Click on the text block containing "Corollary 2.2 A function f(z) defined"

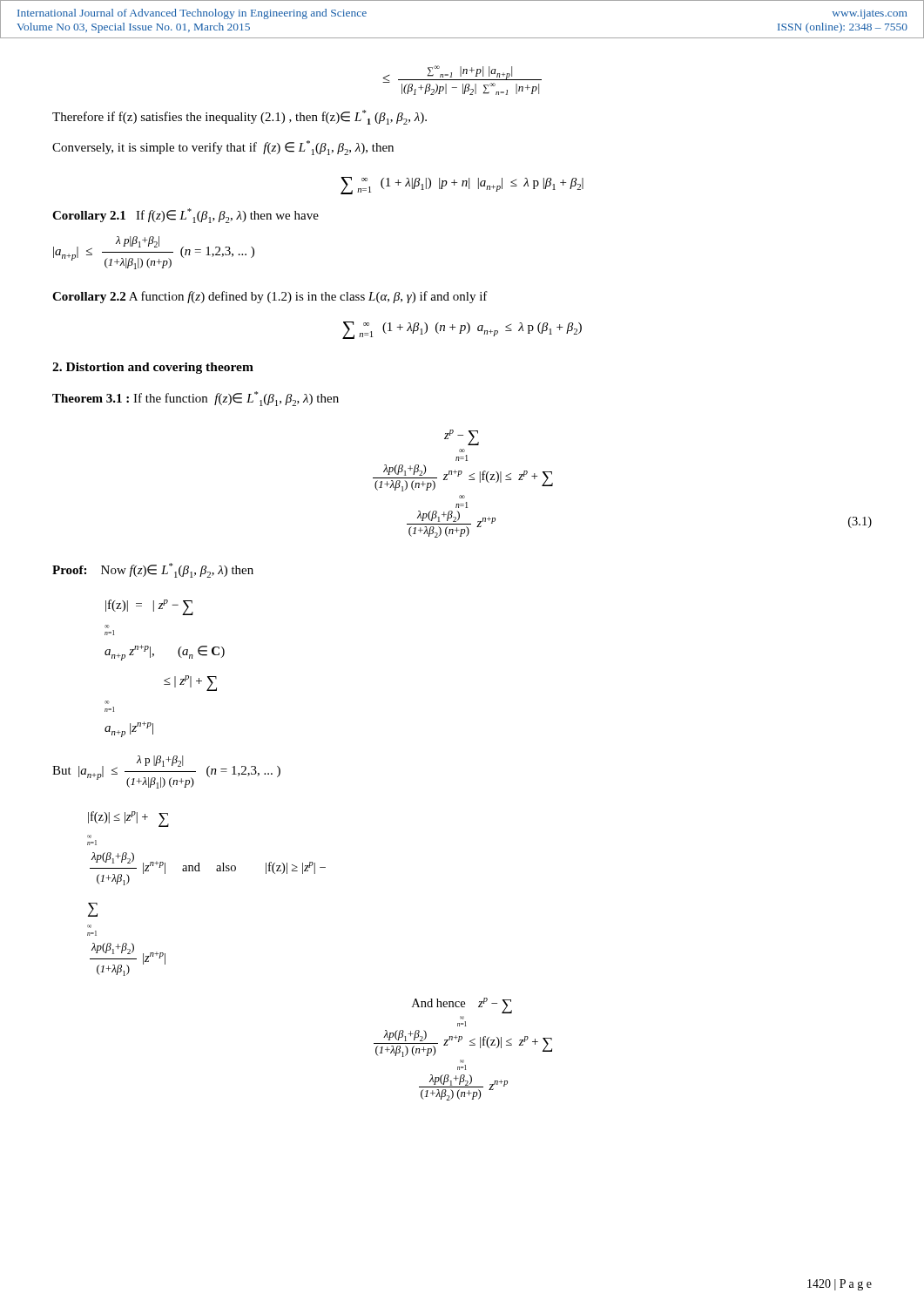(x=270, y=296)
